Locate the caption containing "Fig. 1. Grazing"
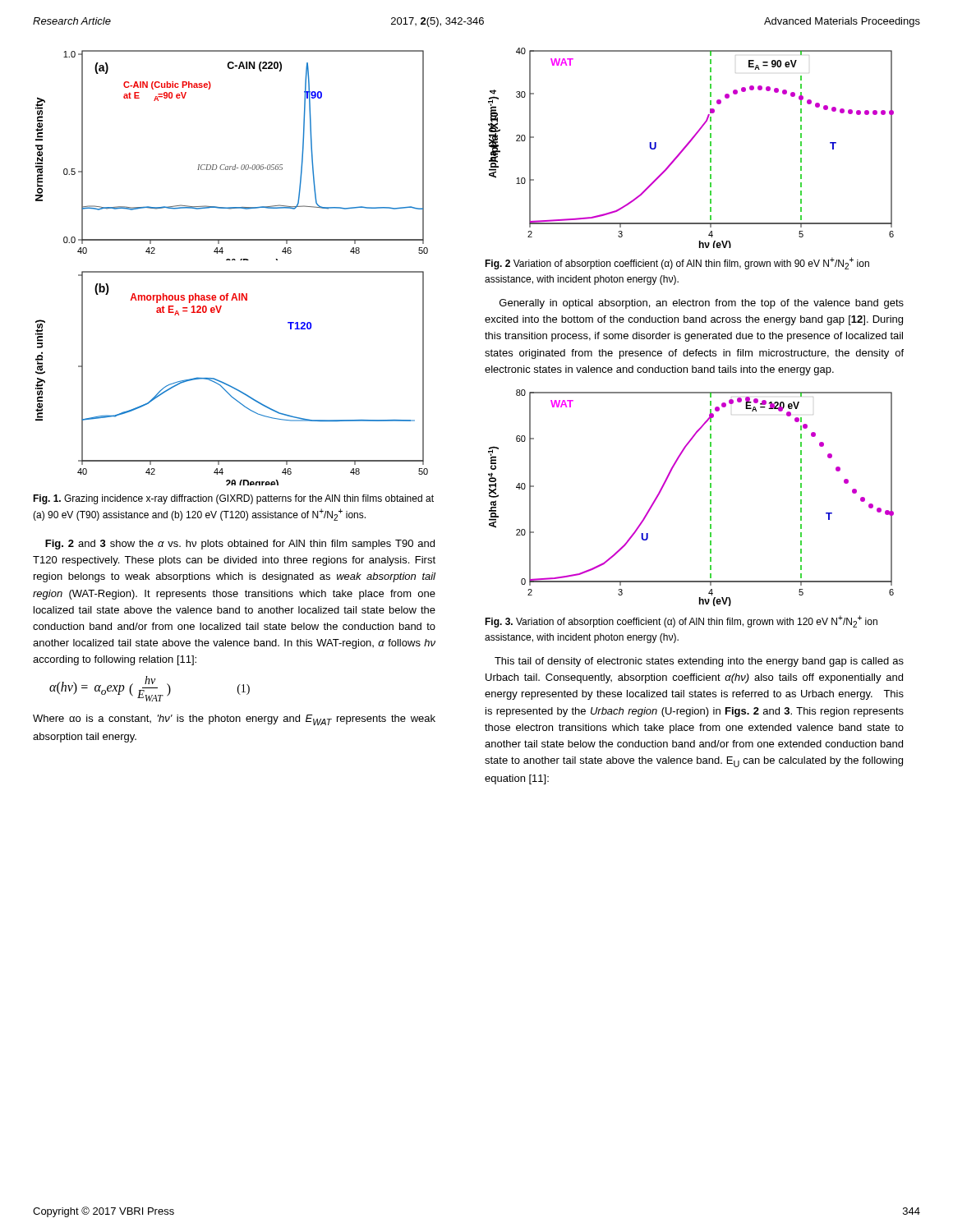 tap(233, 508)
